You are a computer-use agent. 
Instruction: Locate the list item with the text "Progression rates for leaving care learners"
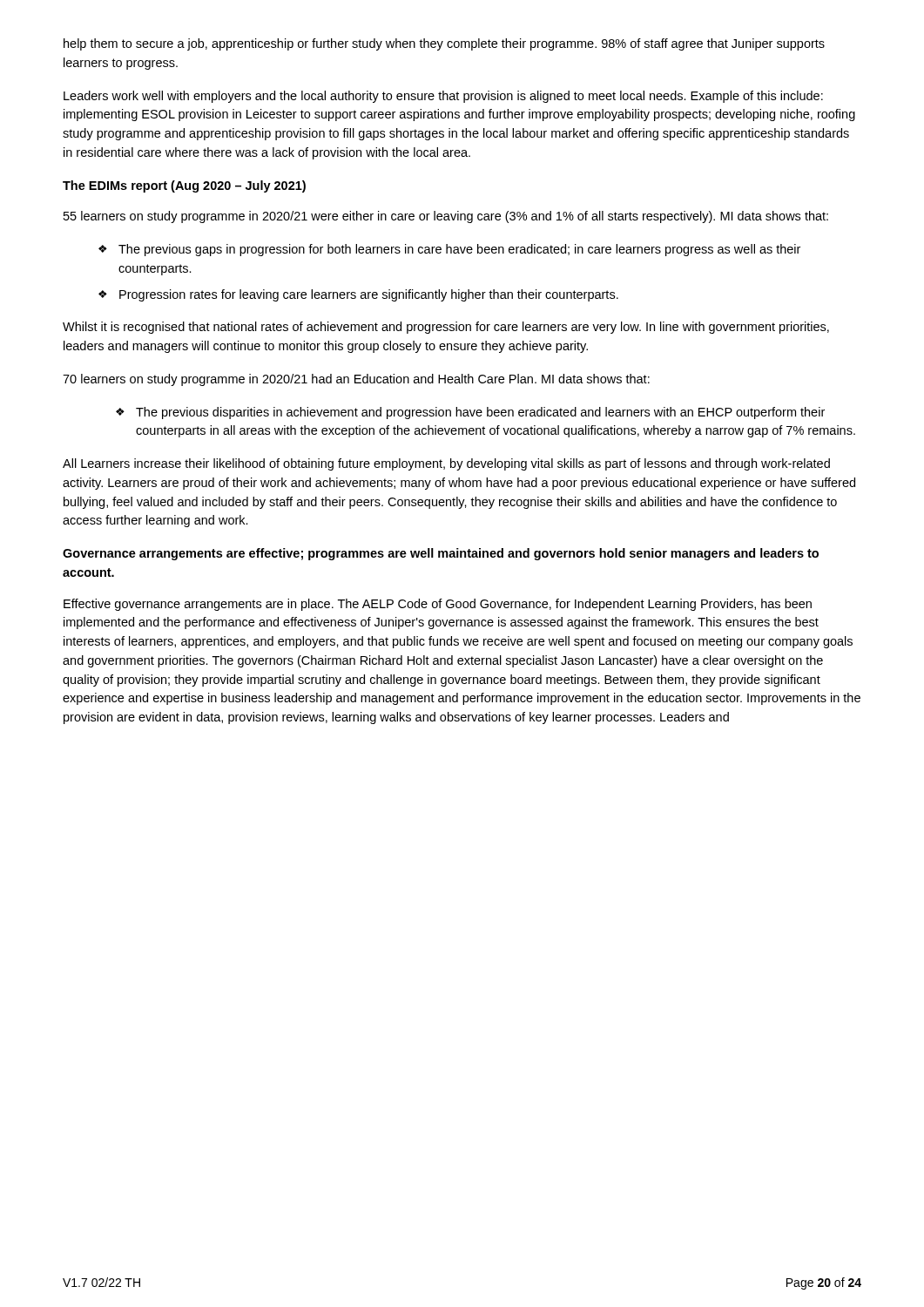point(369,294)
